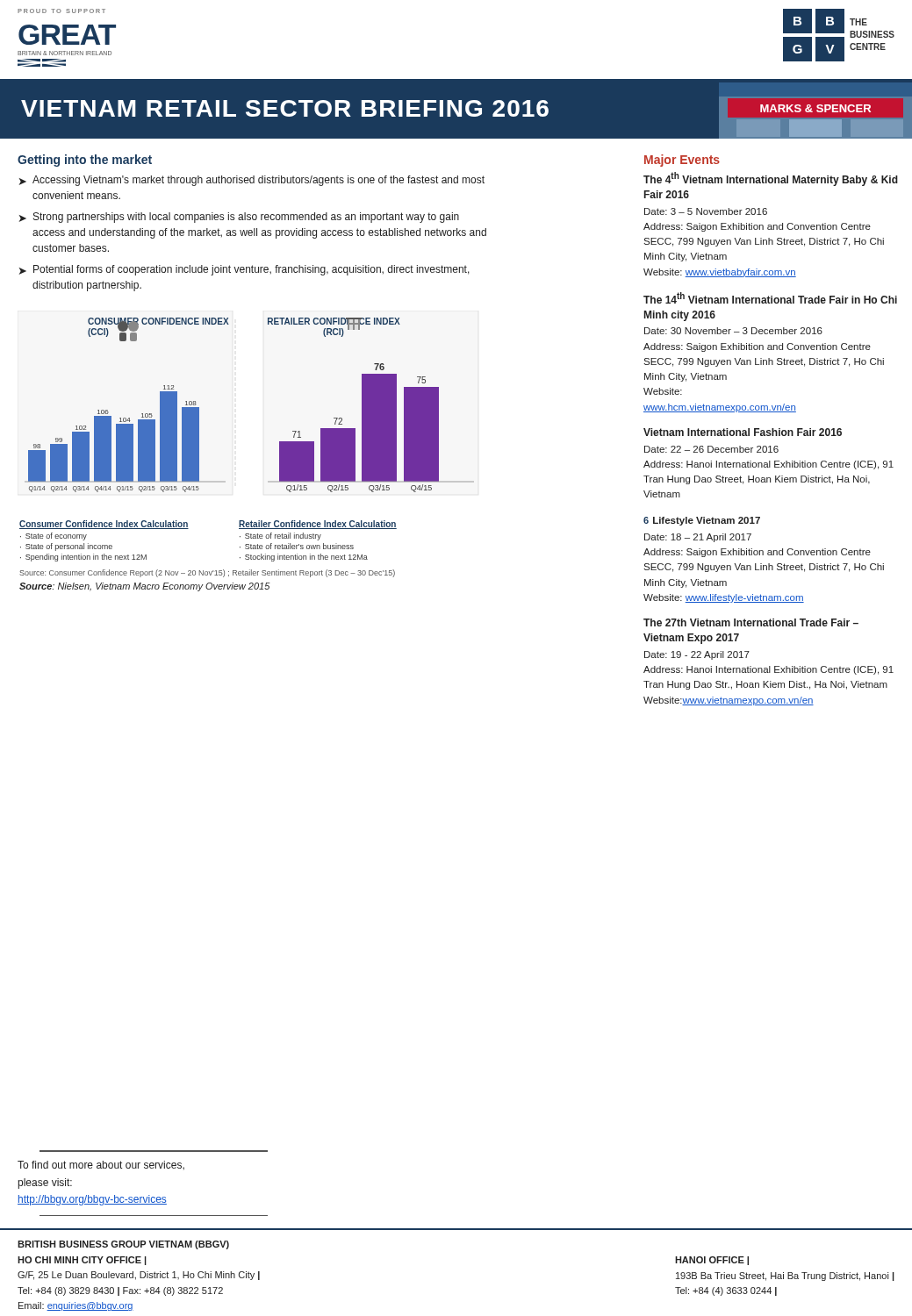Click the passage that begins "➤ Strong partnerships with local companies"
This screenshot has height=1316, width=912.
255,233
